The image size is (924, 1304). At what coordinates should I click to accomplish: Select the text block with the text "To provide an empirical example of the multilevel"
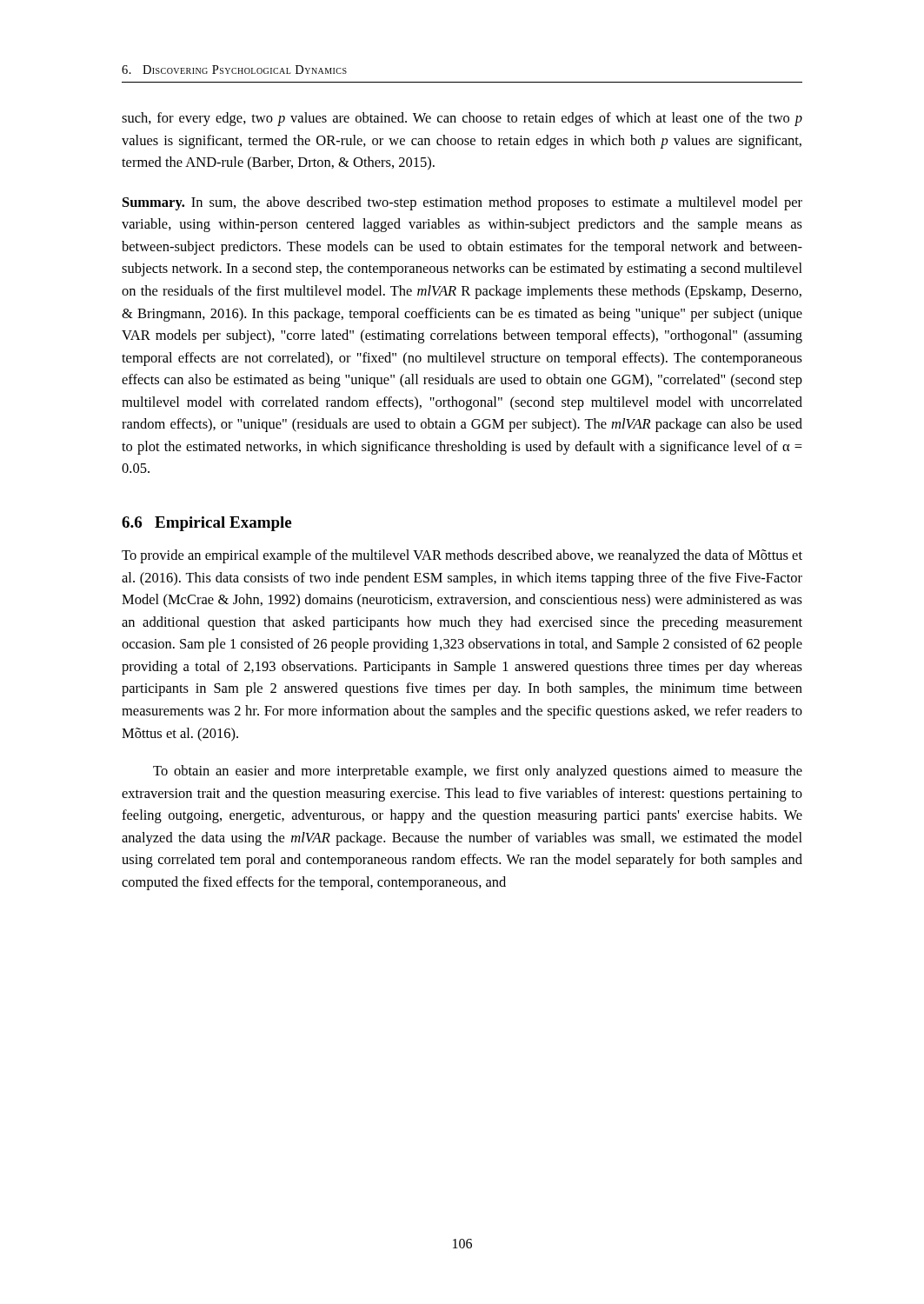[462, 644]
